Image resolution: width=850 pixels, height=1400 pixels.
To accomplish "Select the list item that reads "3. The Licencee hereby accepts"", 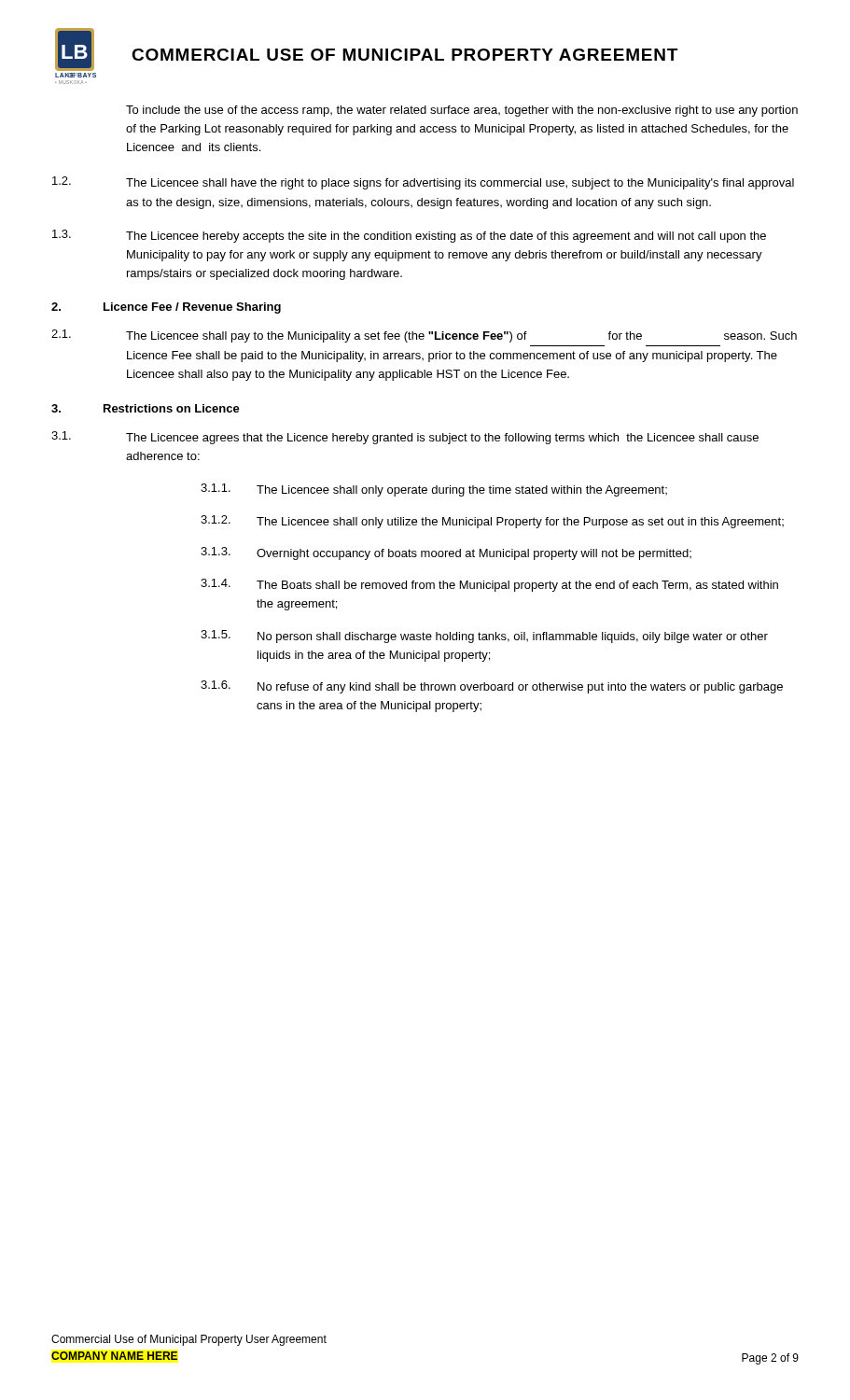I will tap(425, 255).
